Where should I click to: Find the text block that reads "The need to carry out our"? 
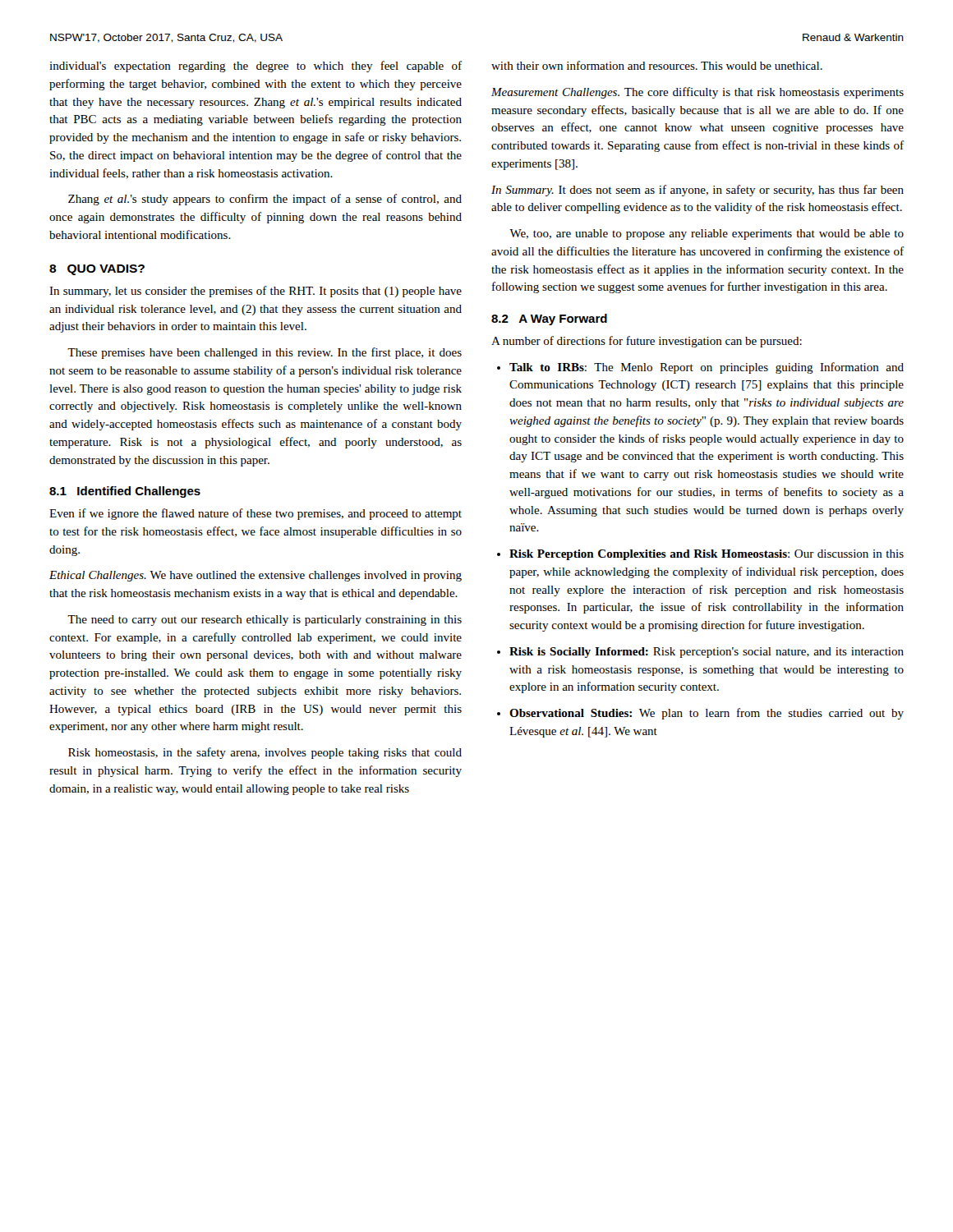pos(255,674)
